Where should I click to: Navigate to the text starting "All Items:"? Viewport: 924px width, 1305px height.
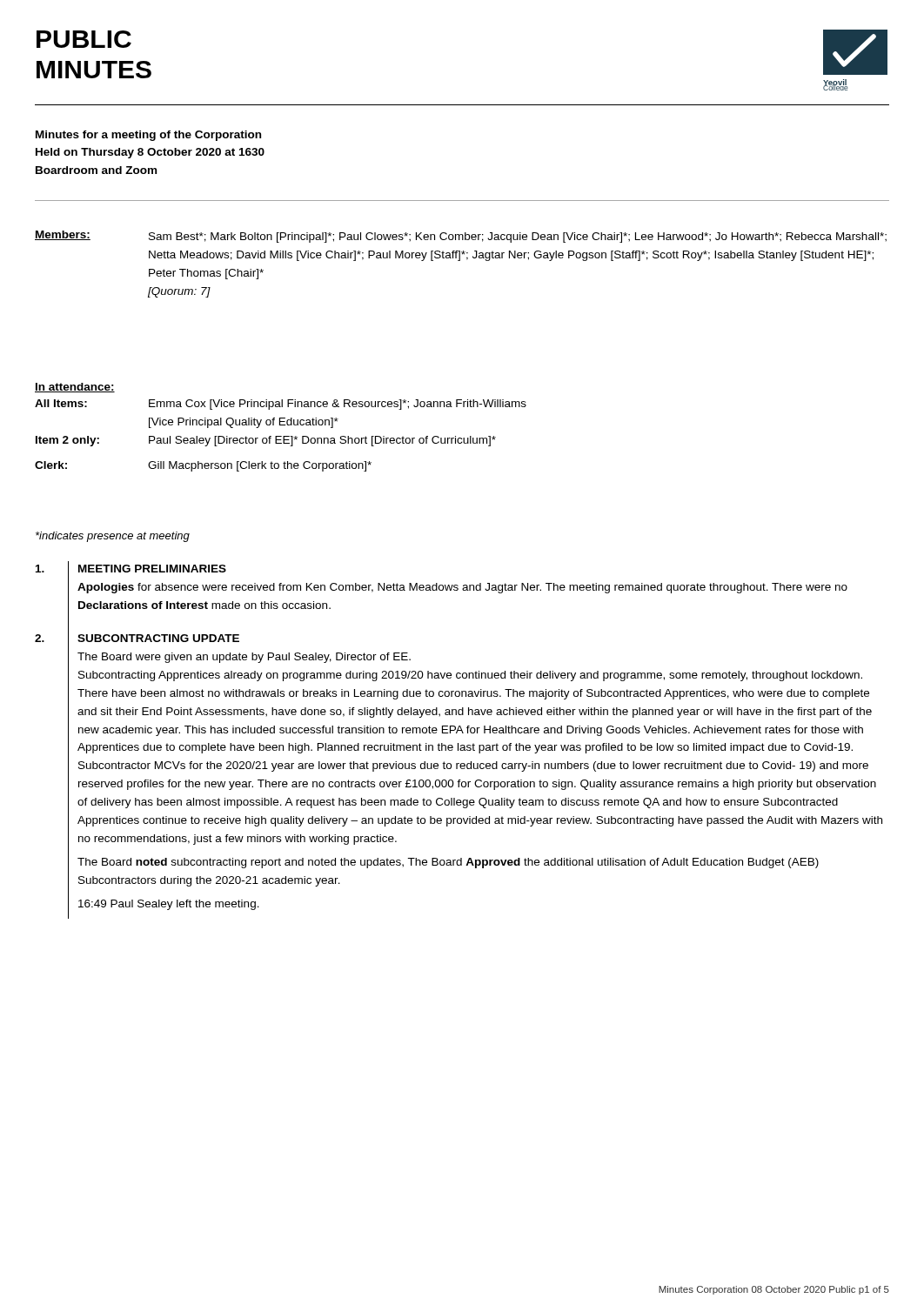point(61,403)
